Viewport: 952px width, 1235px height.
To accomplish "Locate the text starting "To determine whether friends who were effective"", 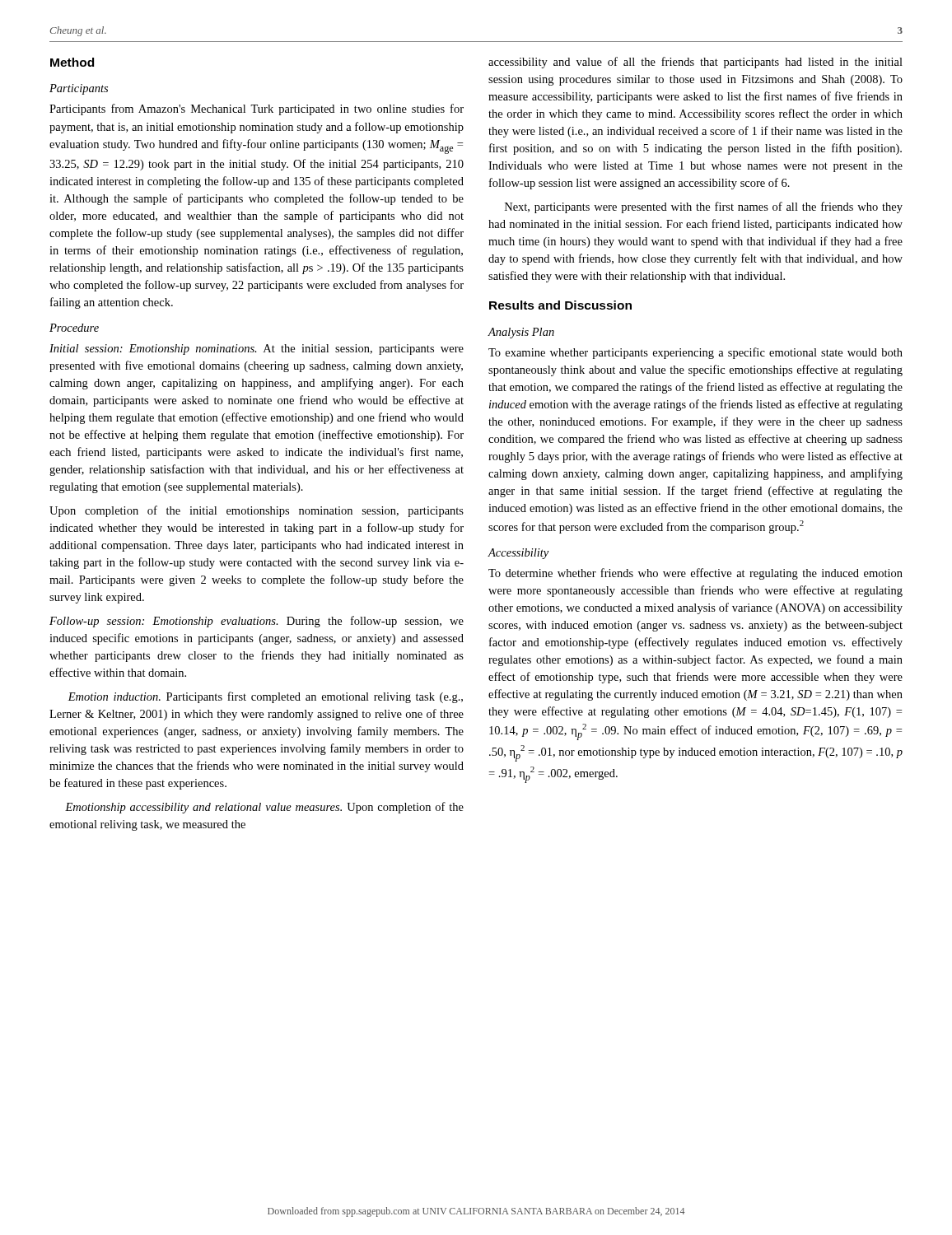I will [695, 675].
